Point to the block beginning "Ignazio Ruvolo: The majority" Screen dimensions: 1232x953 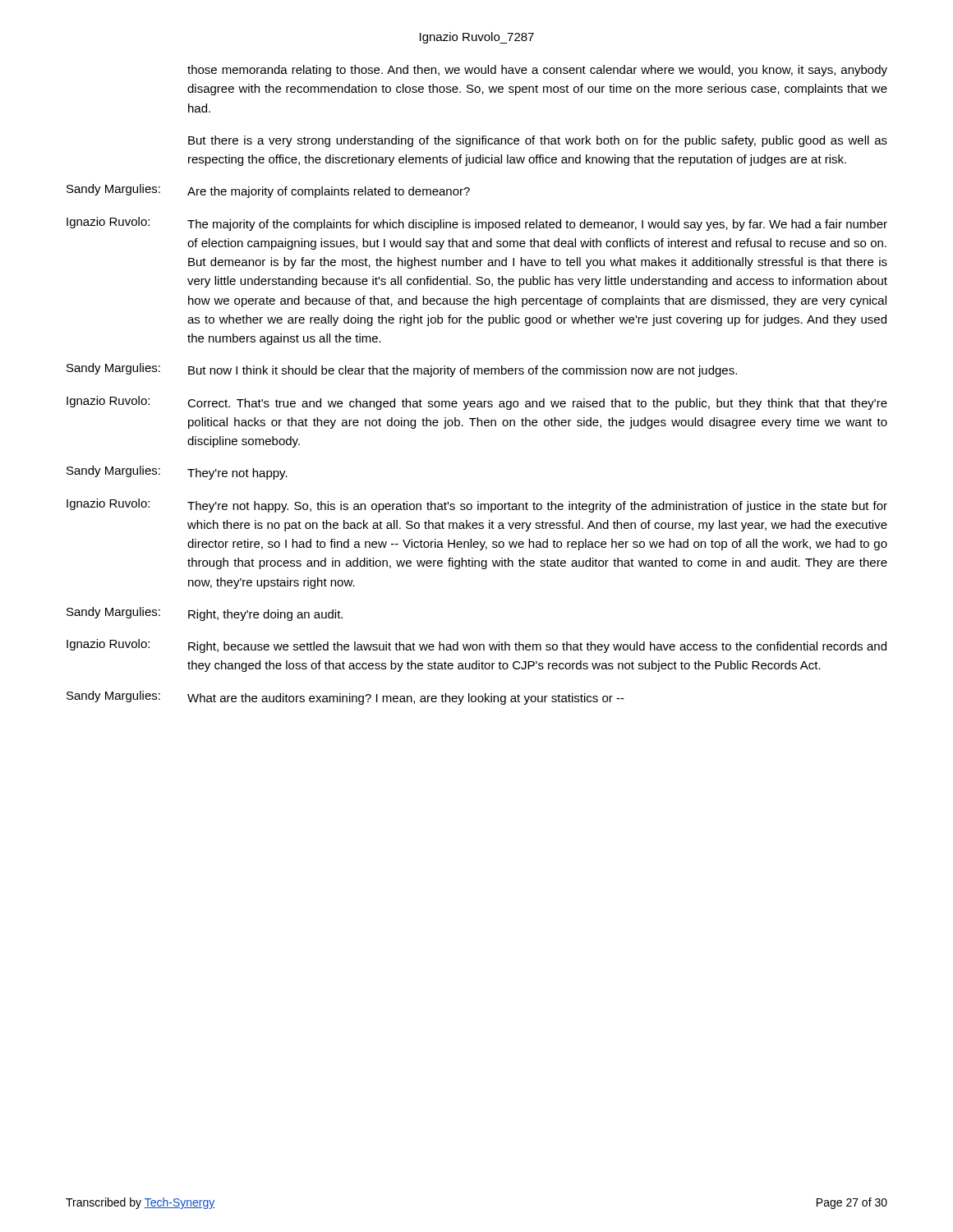tap(476, 281)
